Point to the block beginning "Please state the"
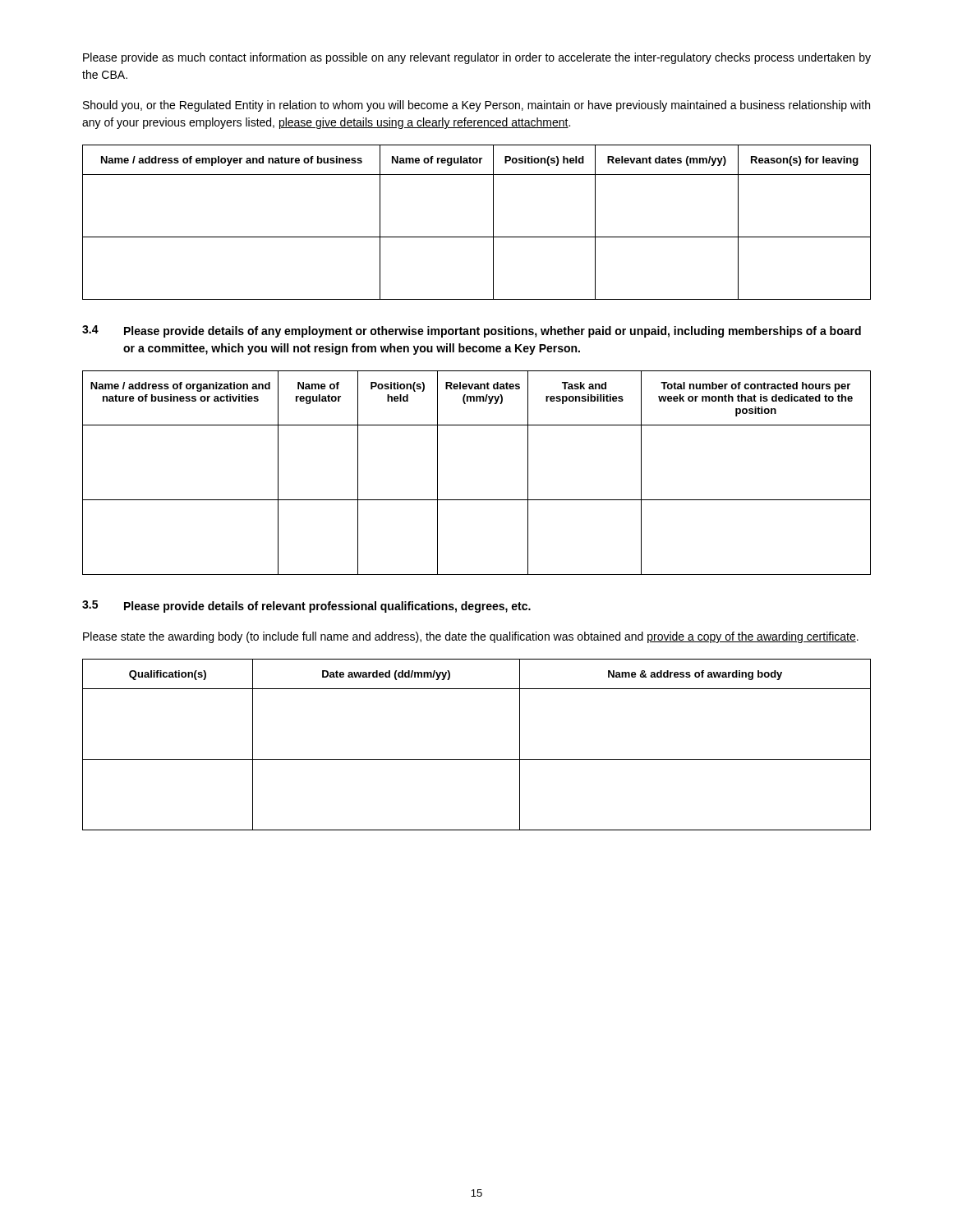953x1232 pixels. [471, 637]
